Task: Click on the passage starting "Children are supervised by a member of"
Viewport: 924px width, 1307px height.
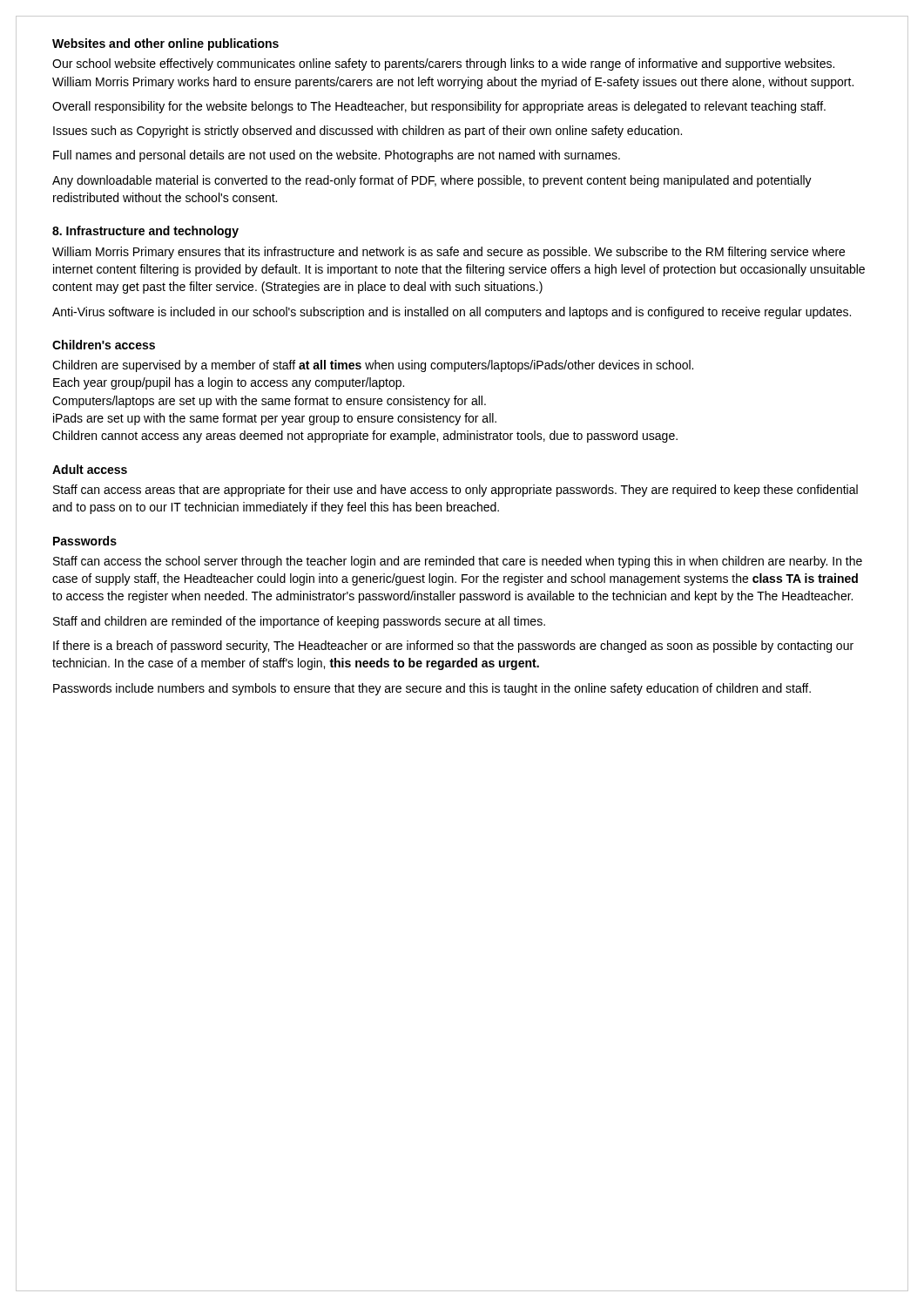Action: pos(373,401)
